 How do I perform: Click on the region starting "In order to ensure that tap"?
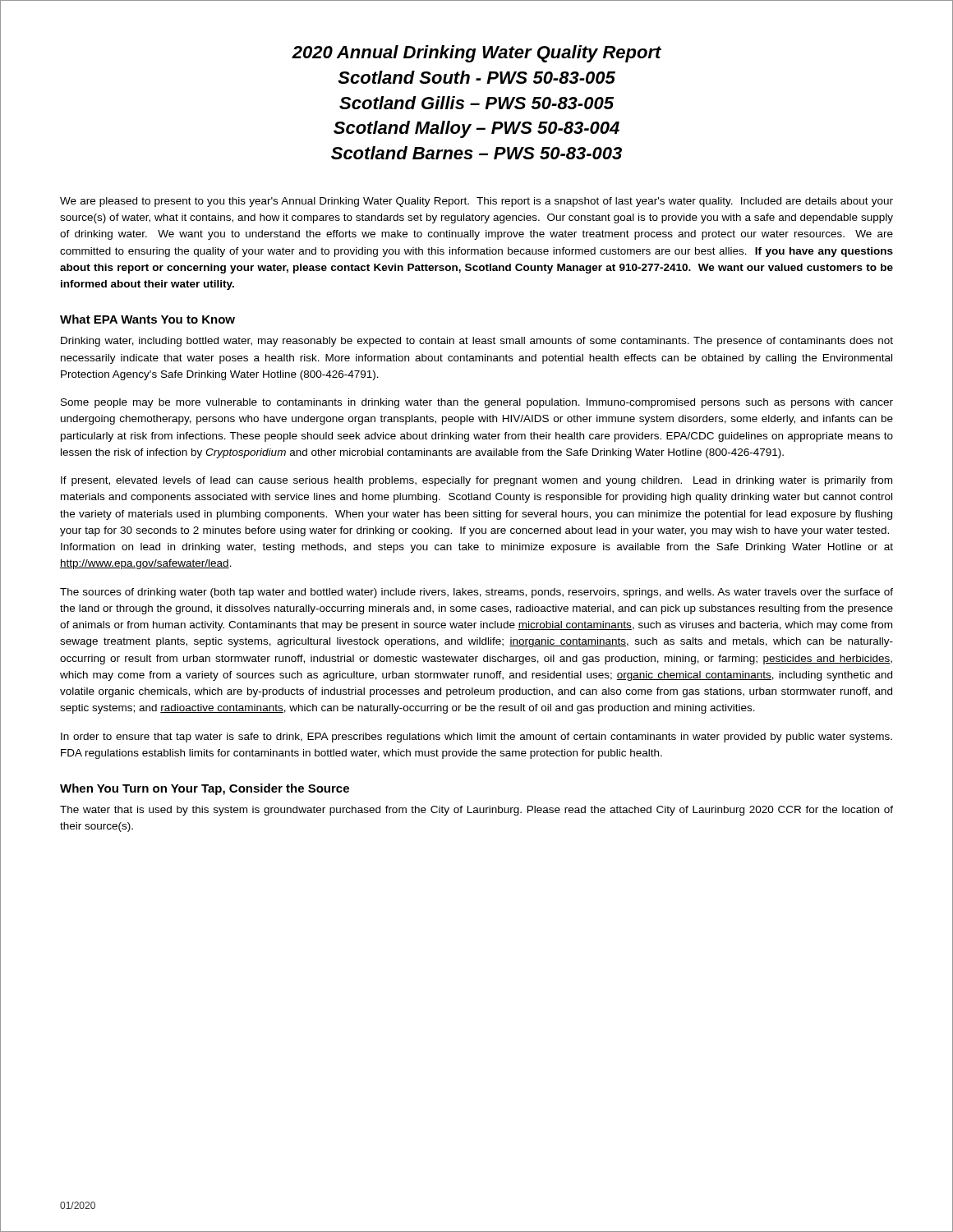tap(476, 744)
